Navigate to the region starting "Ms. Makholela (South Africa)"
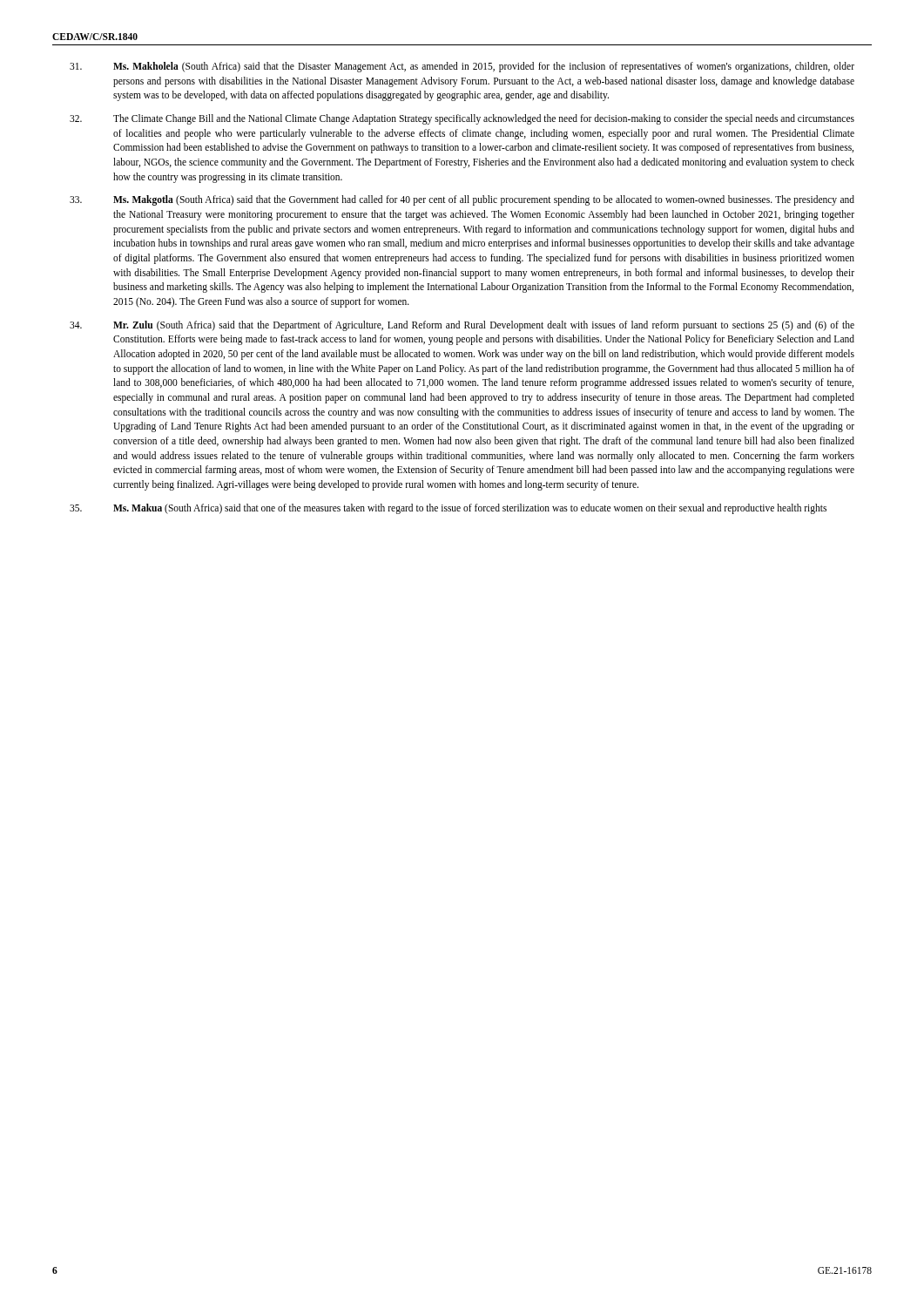Screen dimensions: 1307x924 [484, 81]
